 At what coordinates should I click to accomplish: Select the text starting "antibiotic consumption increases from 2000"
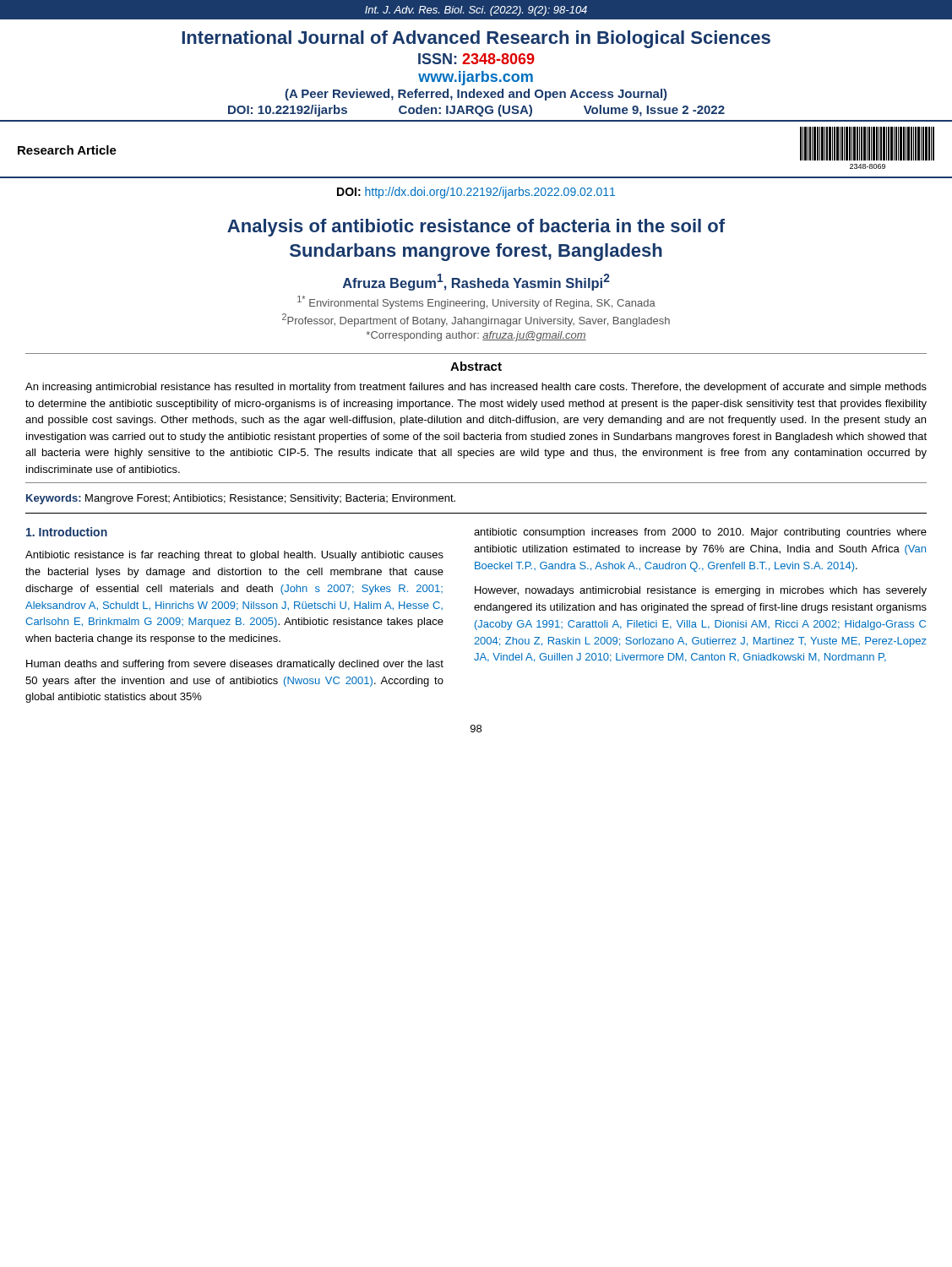700,595
